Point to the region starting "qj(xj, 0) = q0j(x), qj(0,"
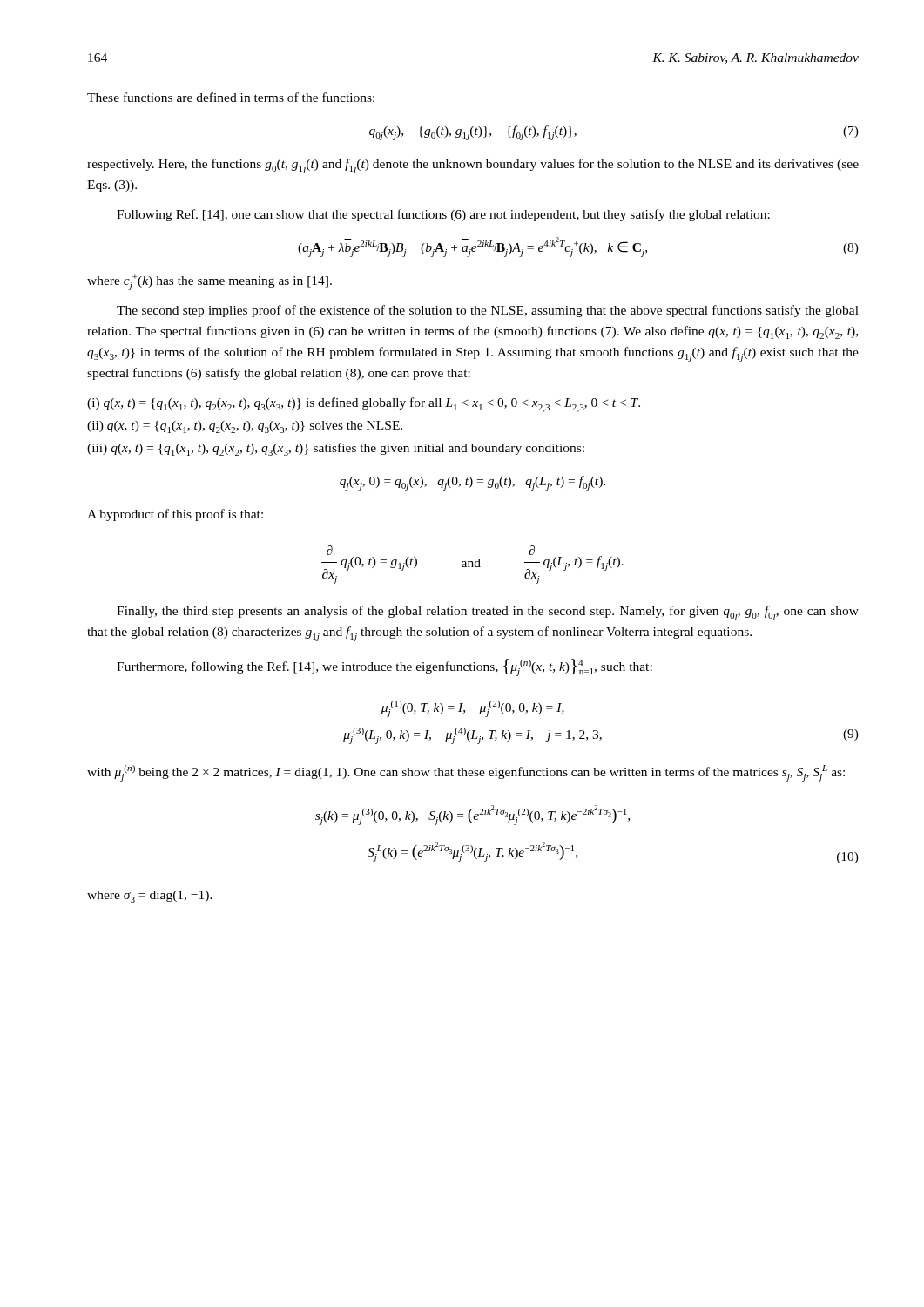The image size is (924, 1307). point(473,482)
